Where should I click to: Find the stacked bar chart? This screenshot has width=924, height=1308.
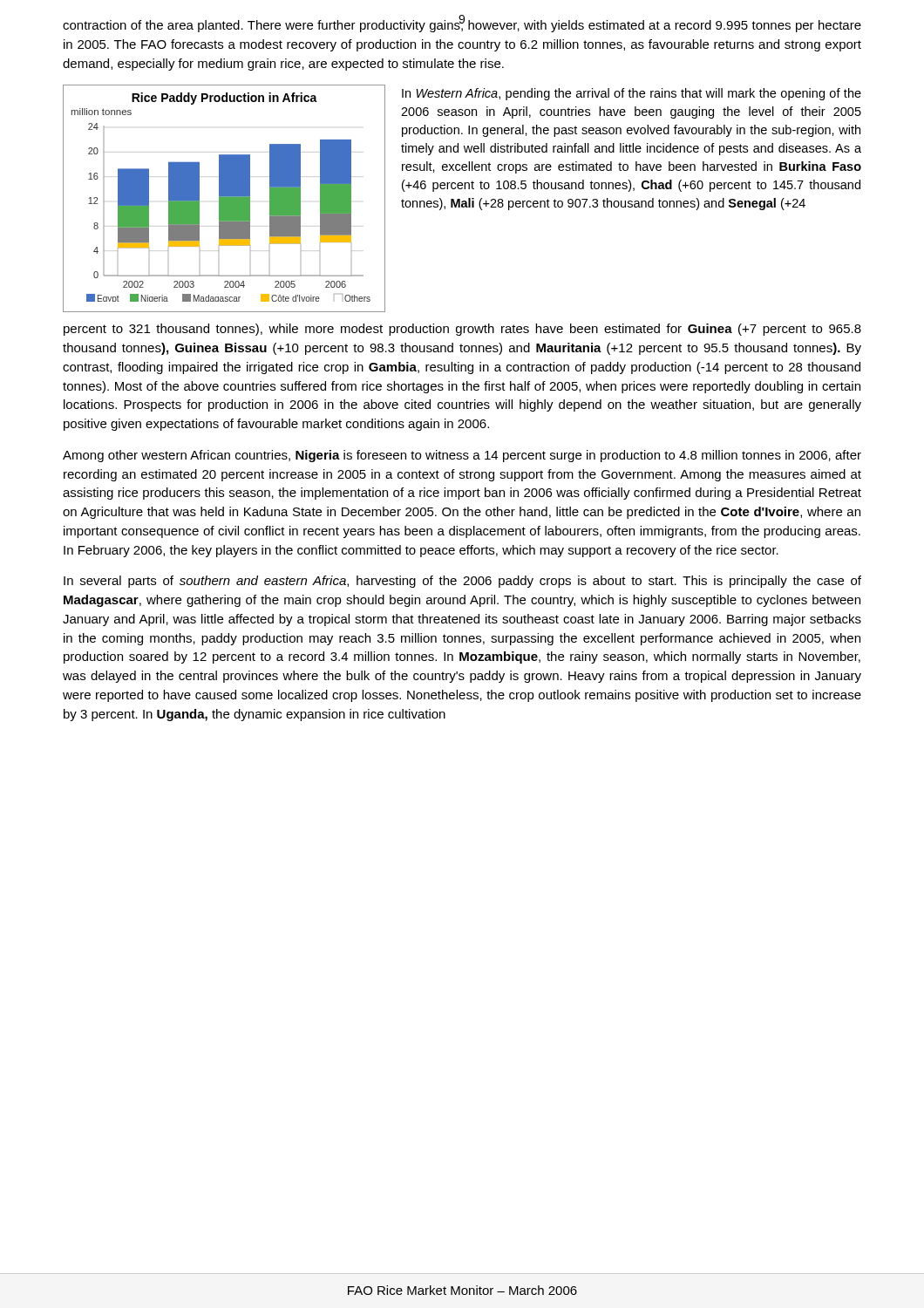click(x=224, y=199)
